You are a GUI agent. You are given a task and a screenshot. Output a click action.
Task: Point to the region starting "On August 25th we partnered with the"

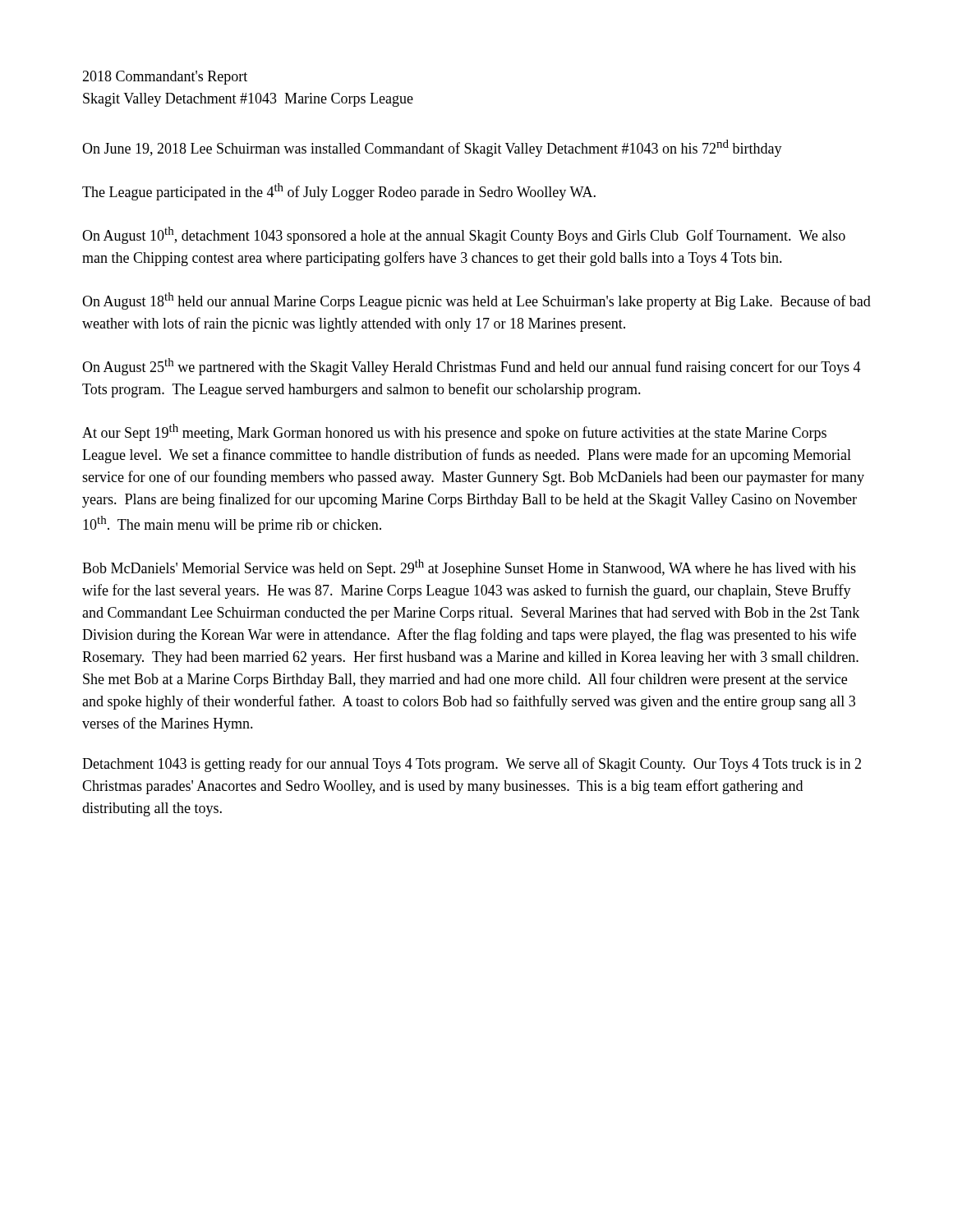pyautogui.click(x=471, y=377)
